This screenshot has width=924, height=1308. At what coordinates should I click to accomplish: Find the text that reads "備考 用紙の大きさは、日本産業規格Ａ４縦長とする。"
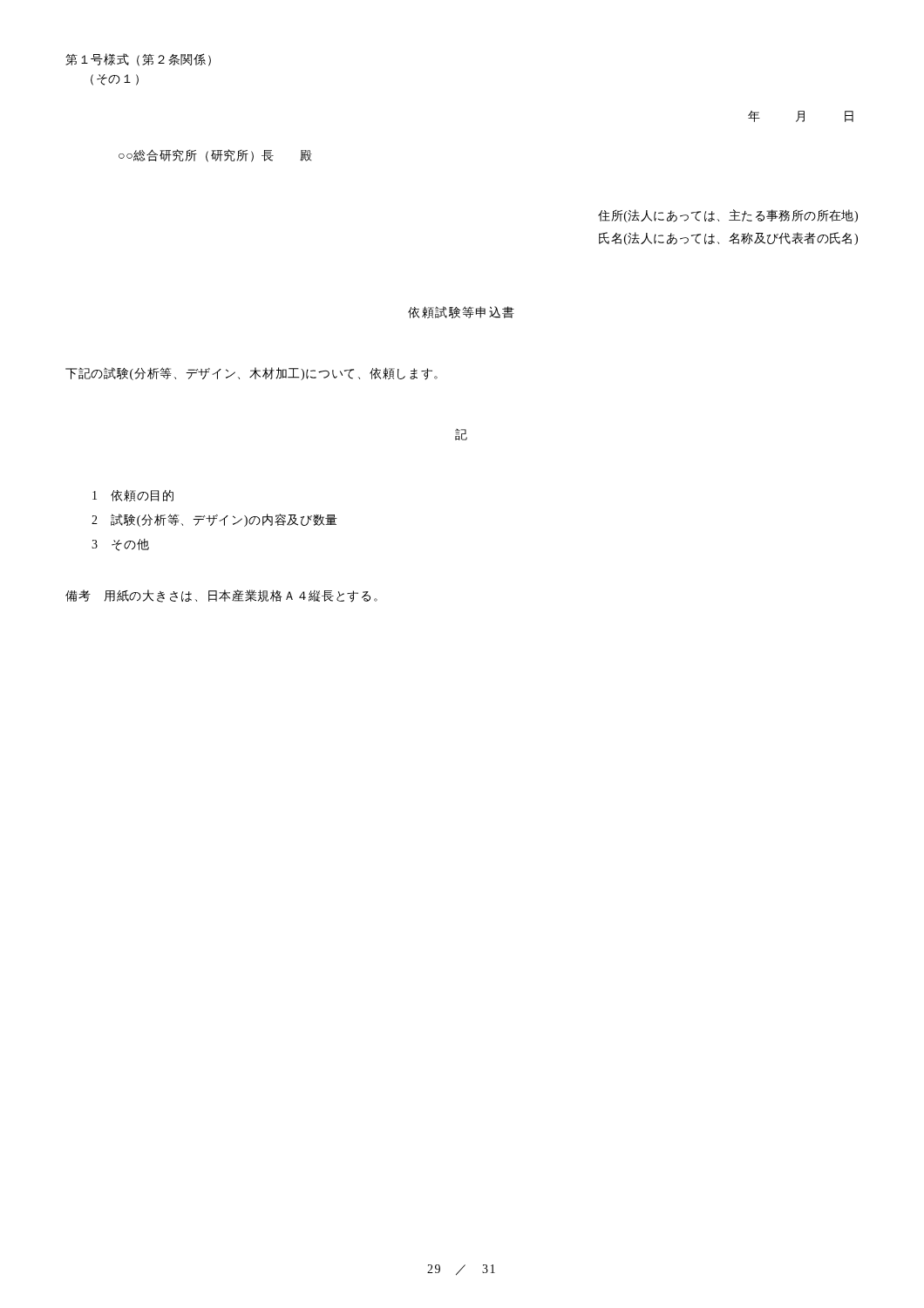[226, 596]
